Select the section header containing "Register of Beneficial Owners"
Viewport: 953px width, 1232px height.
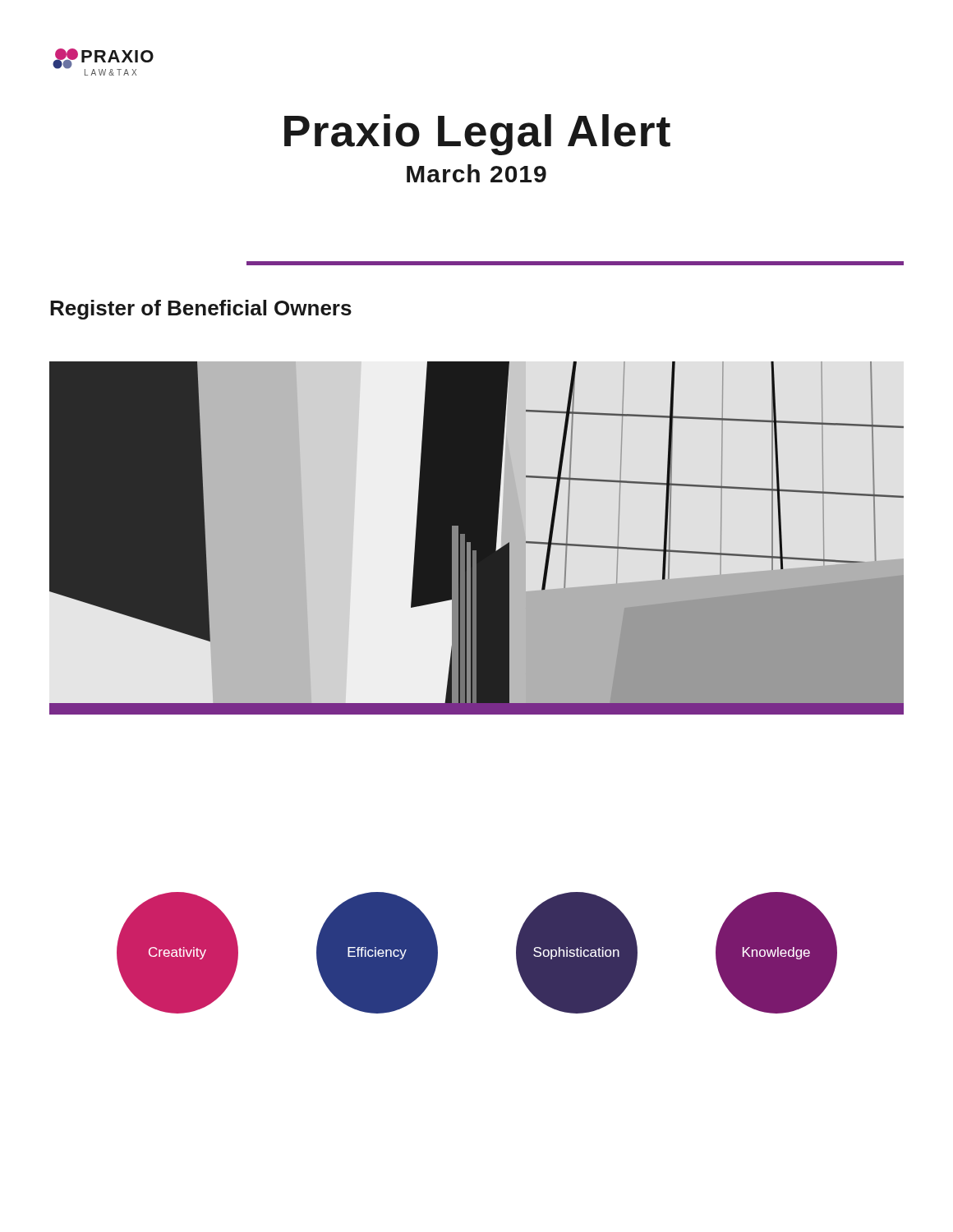pyautogui.click(x=201, y=308)
